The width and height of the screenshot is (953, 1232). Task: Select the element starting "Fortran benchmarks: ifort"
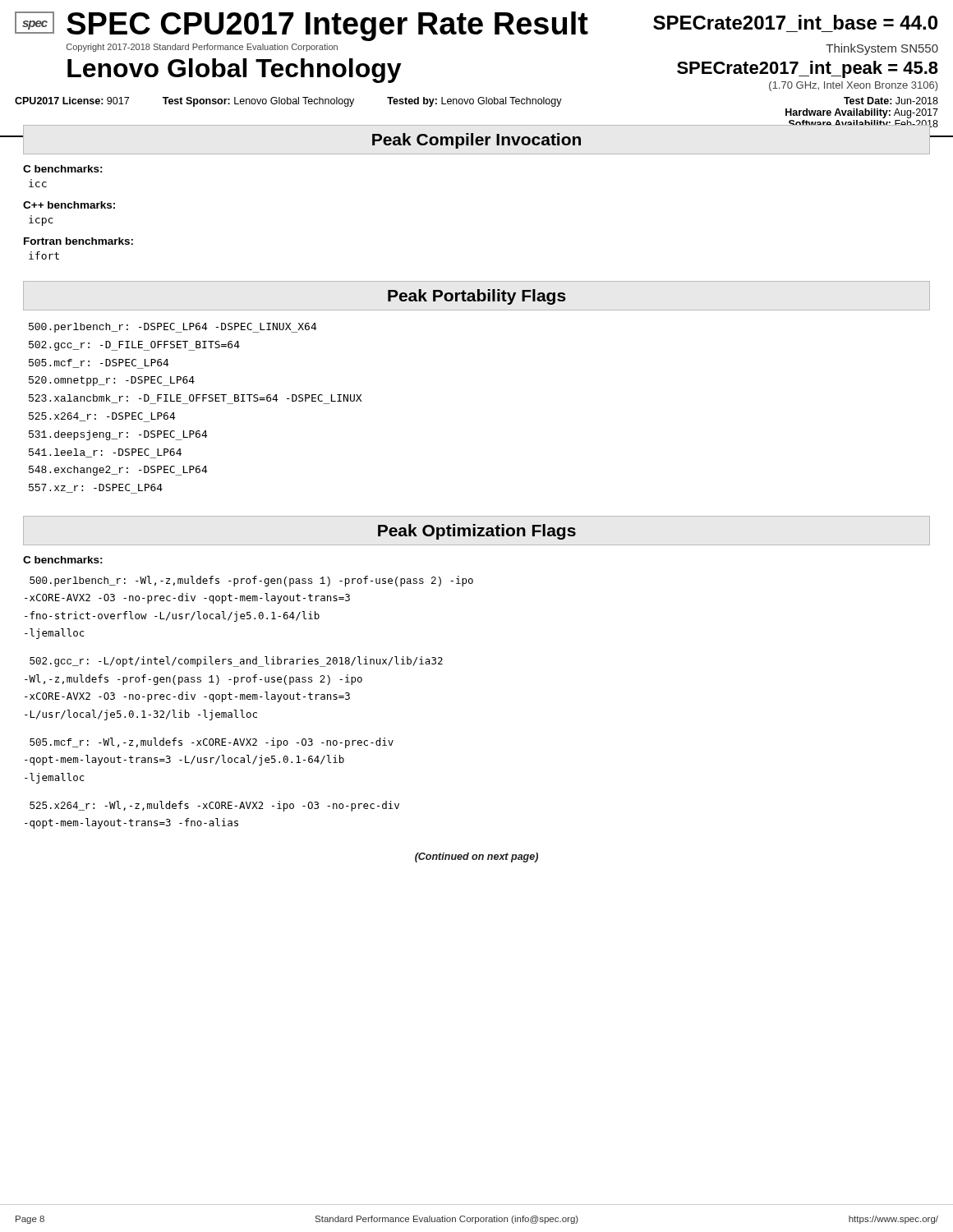click(x=78, y=241)
